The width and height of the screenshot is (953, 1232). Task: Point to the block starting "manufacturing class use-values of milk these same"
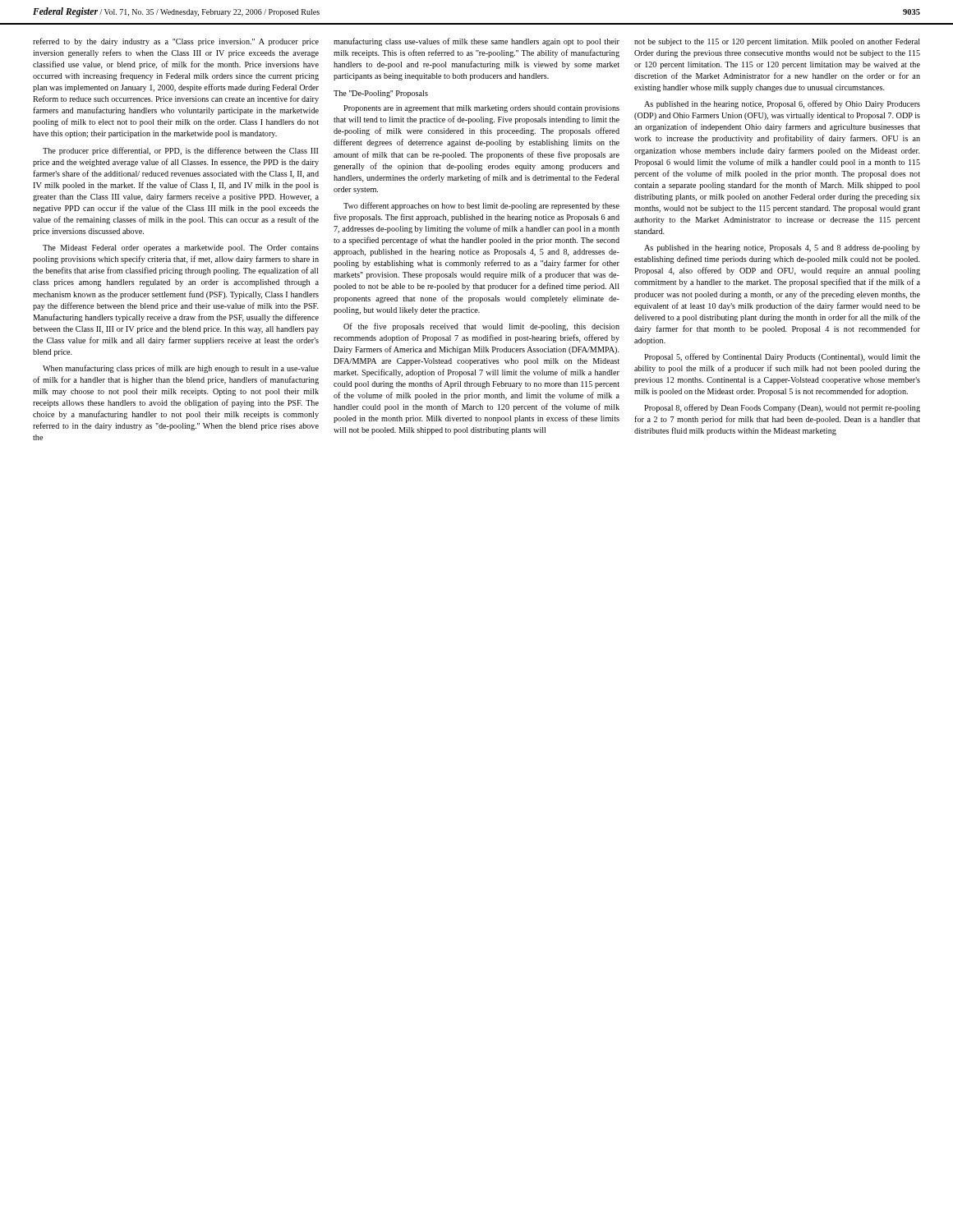pos(476,59)
